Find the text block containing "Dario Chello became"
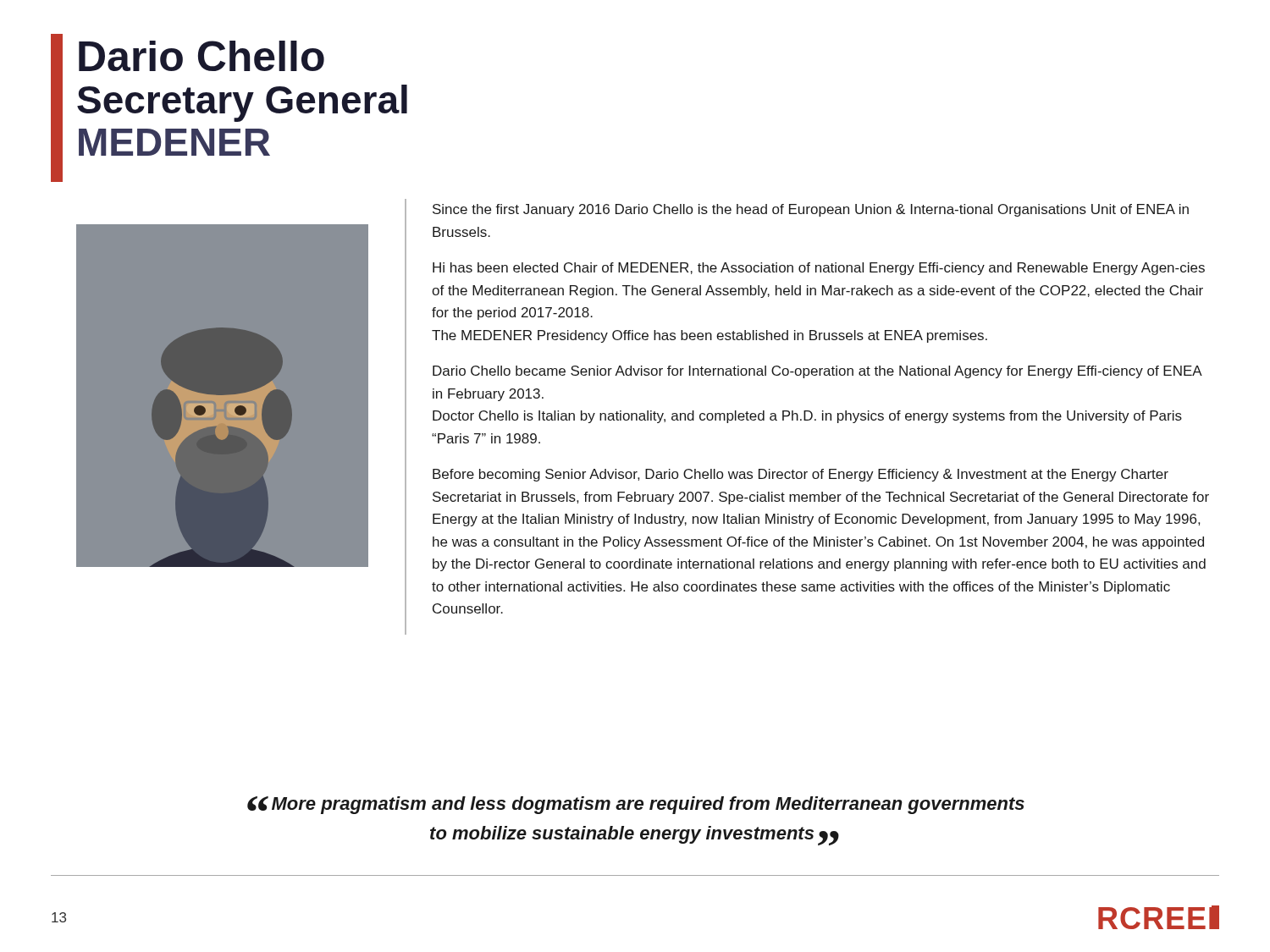 pyautogui.click(x=816, y=405)
